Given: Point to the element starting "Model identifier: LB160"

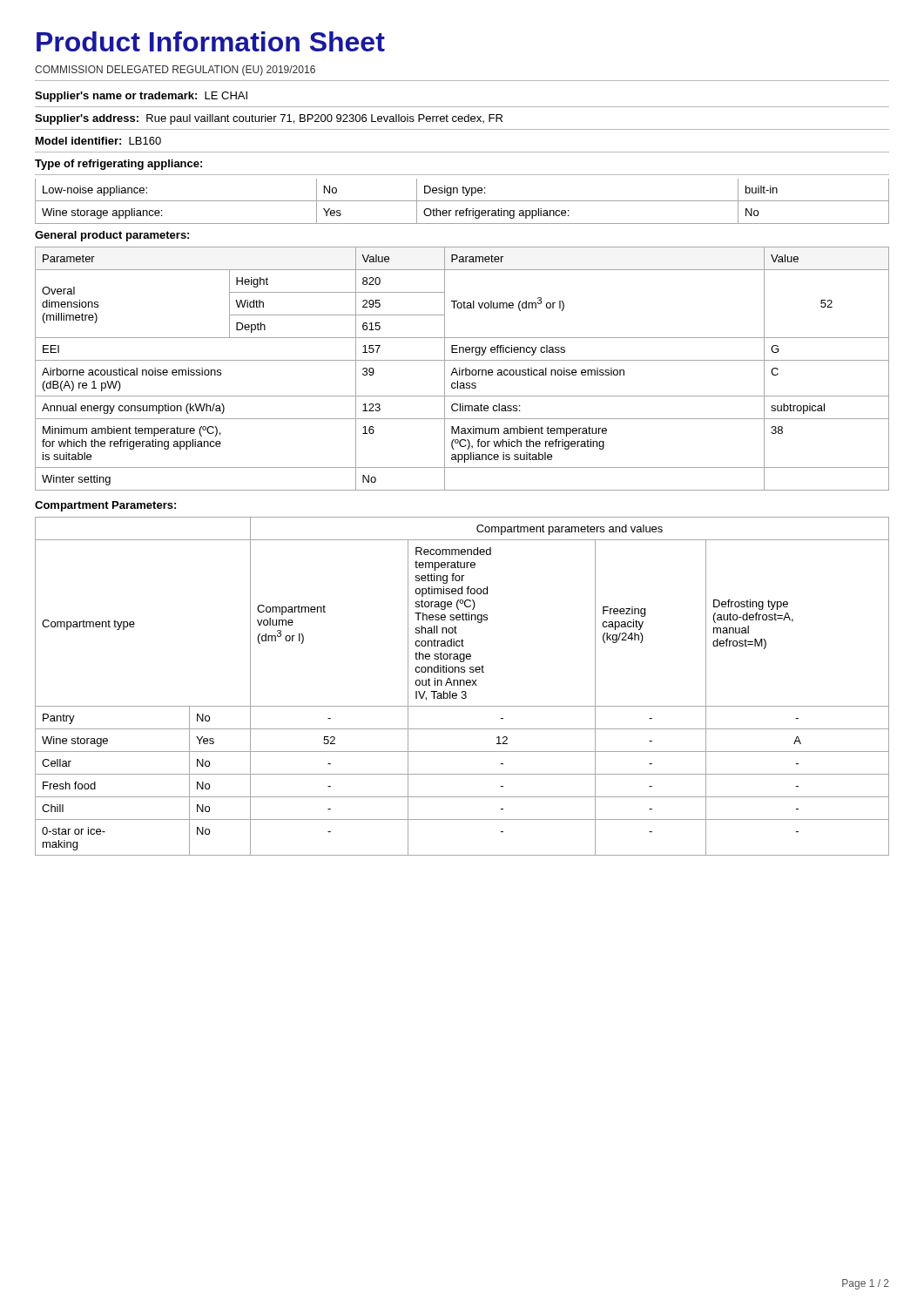Looking at the screenshot, I should [98, 141].
